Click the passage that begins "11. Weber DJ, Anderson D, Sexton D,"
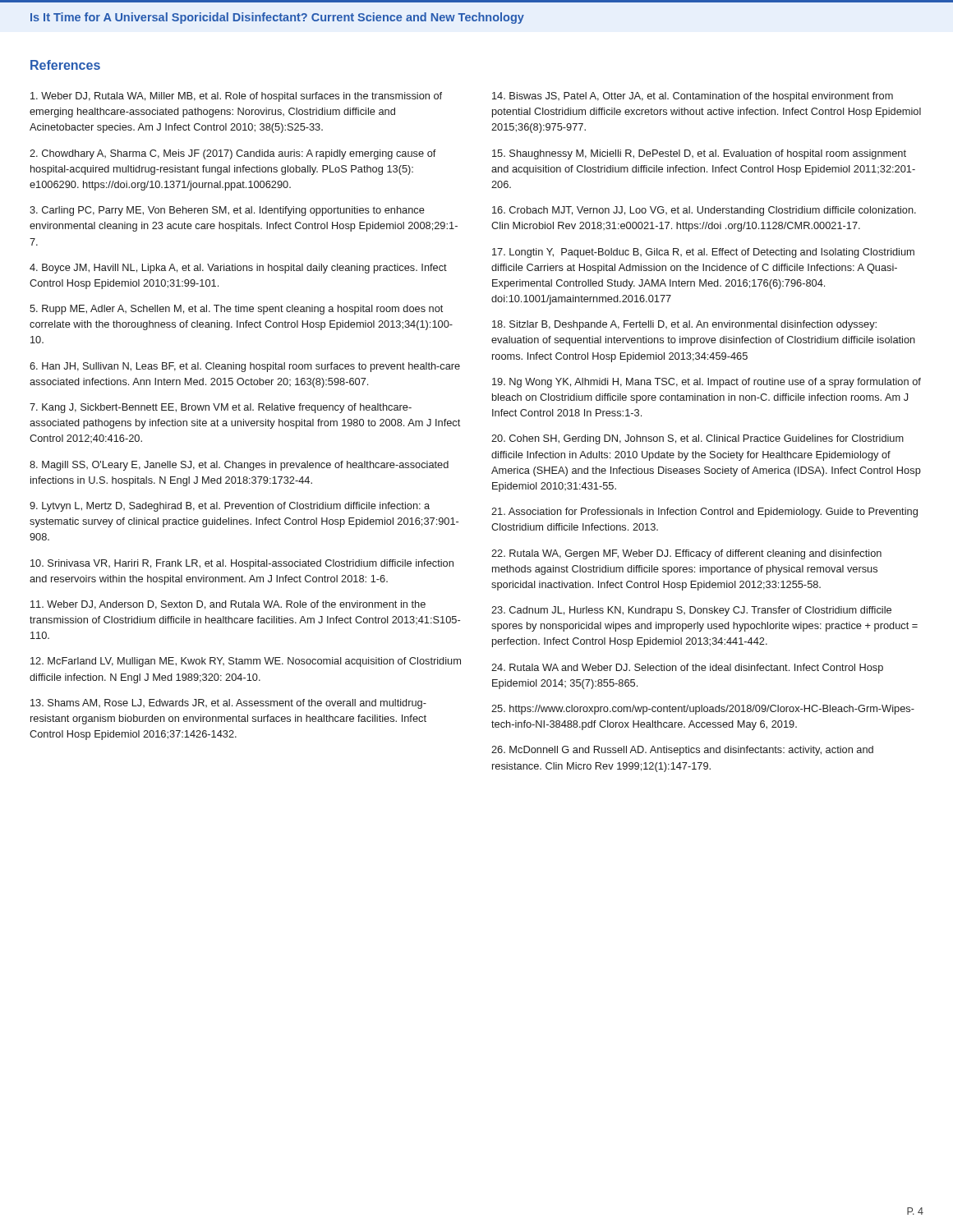 [245, 620]
